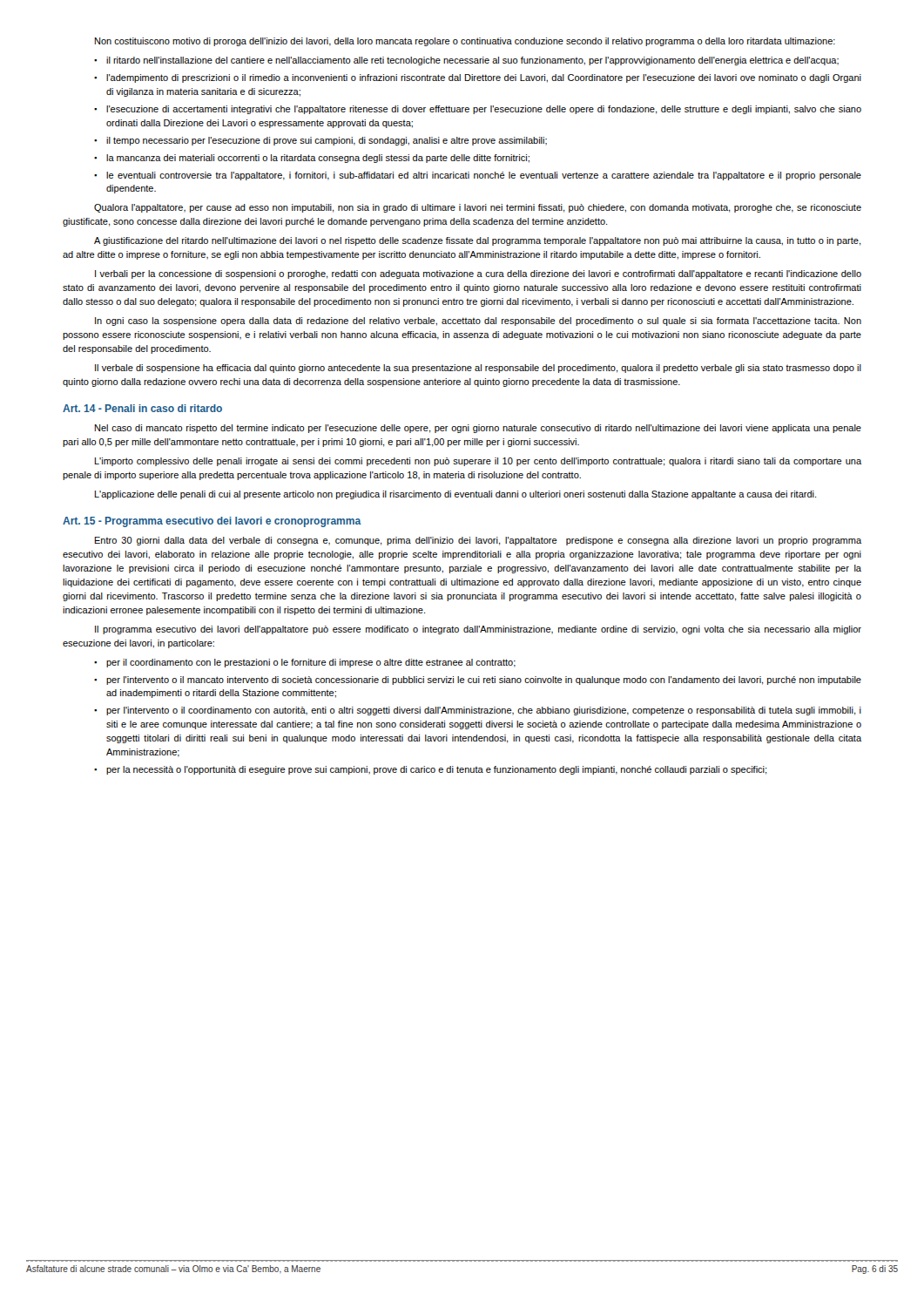Point to the block beginning "il ritardo nell'installazione del"
This screenshot has width=924, height=1307.
point(478,61)
